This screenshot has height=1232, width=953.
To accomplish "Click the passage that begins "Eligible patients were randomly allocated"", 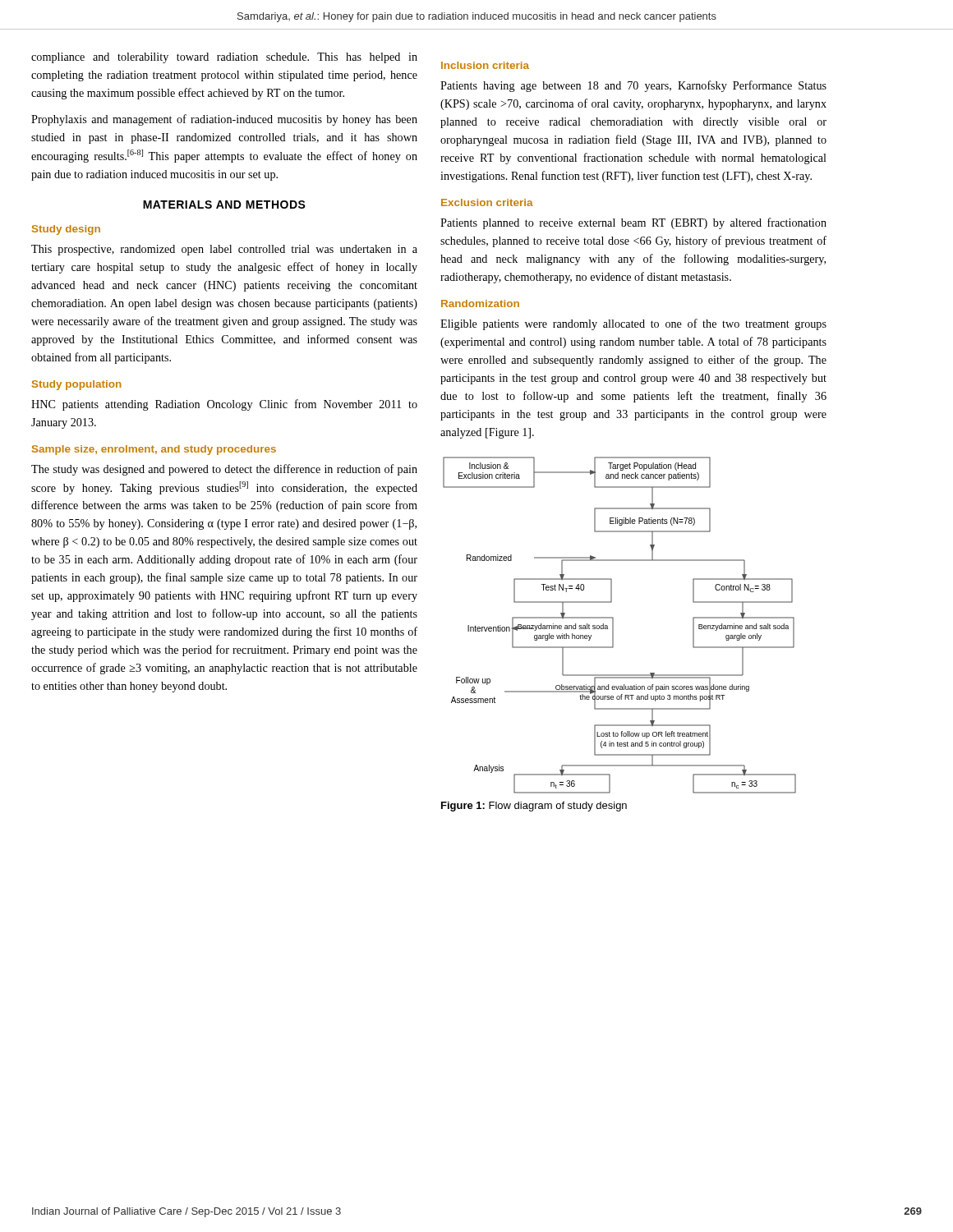I will pos(633,378).
